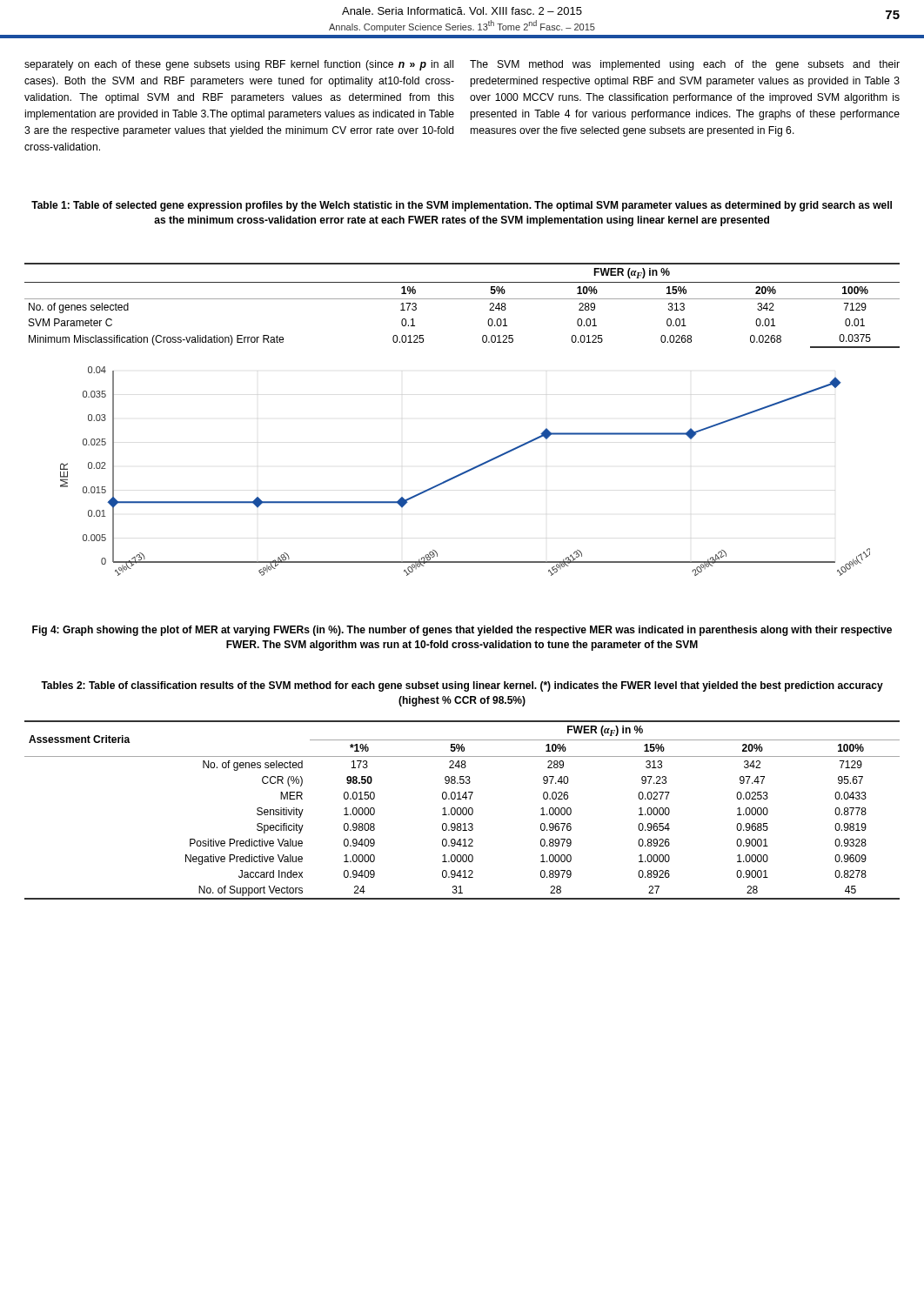This screenshot has height=1305, width=924.
Task: Find the block on this page that starts "separately on each of these gene subsets using"
Action: [x=239, y=106]
